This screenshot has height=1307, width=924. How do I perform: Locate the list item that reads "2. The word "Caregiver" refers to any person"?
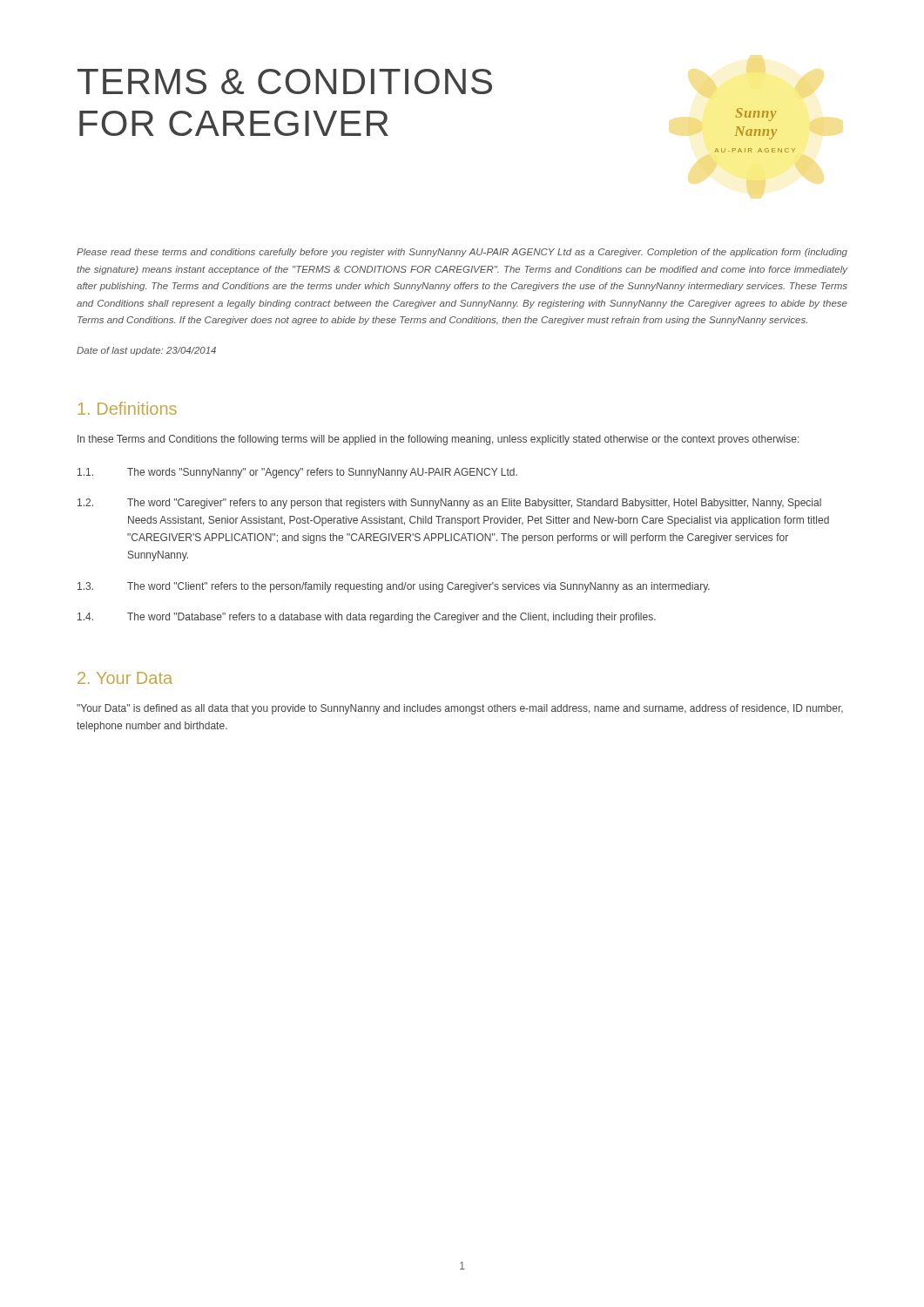pyautogui.click(x=462, y=530)
